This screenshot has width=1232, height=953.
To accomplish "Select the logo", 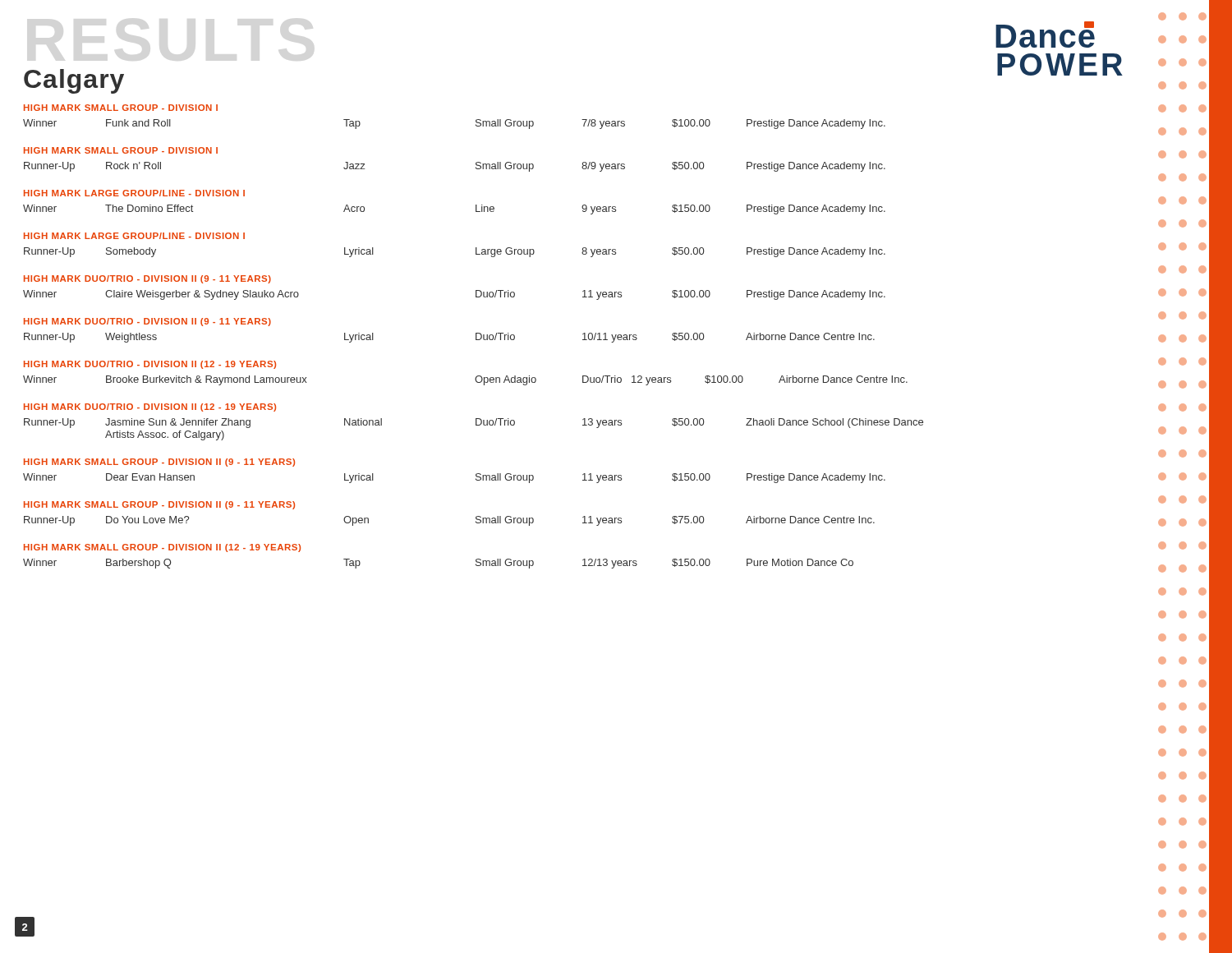I will click(1066, 48).
